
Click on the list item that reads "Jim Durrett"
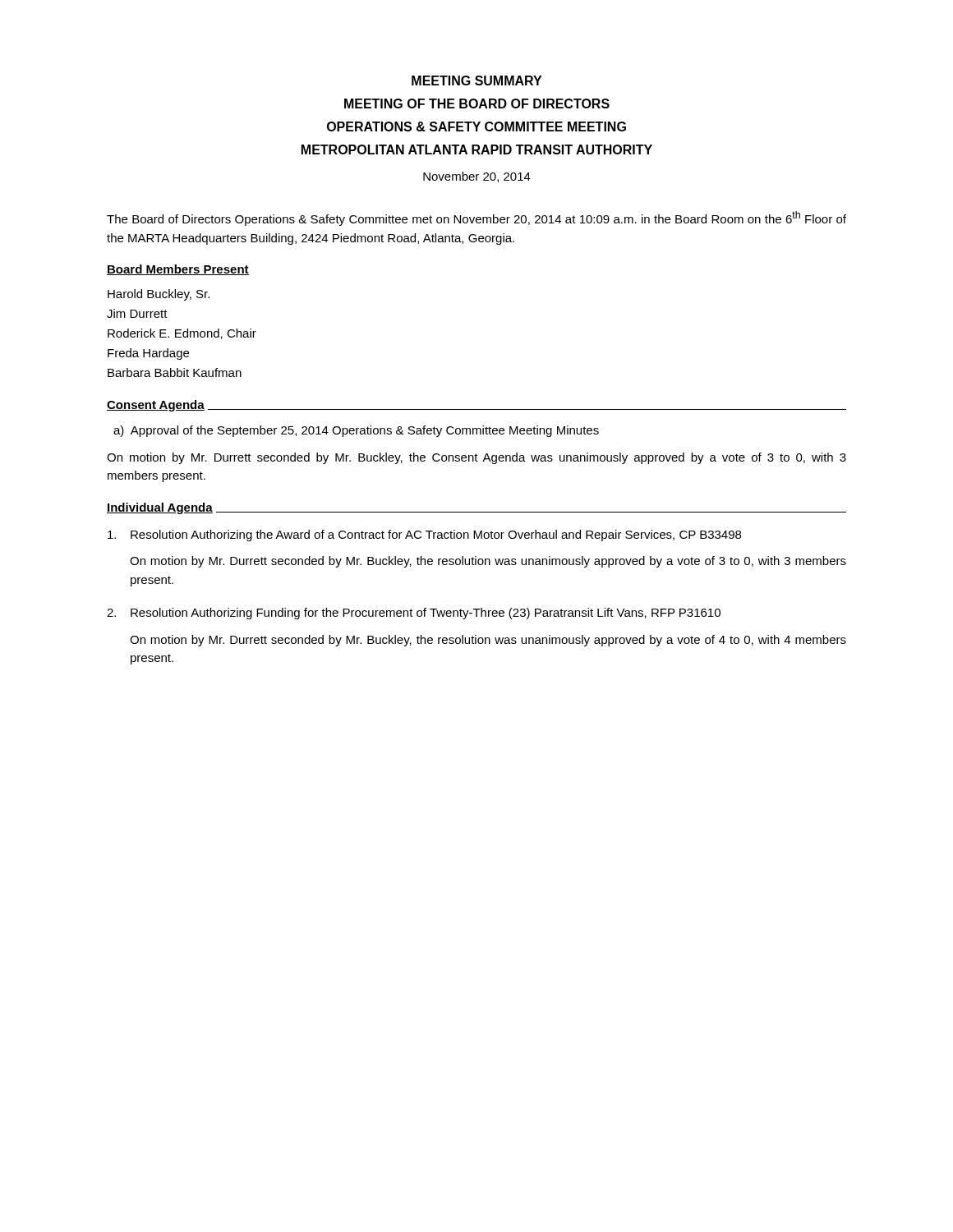pos(137,313)
